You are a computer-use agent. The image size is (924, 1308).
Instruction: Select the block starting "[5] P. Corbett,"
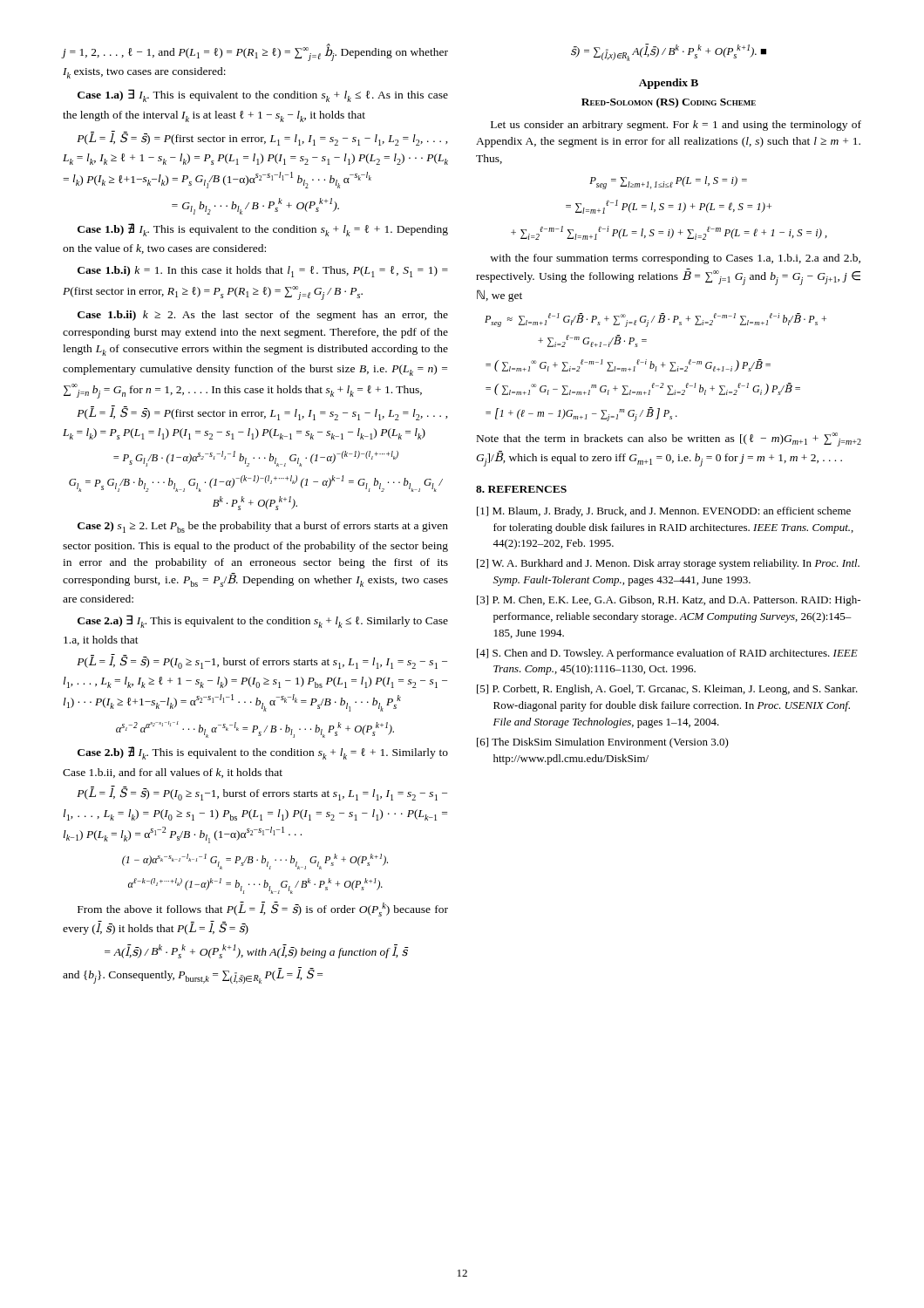click(669, 706)
